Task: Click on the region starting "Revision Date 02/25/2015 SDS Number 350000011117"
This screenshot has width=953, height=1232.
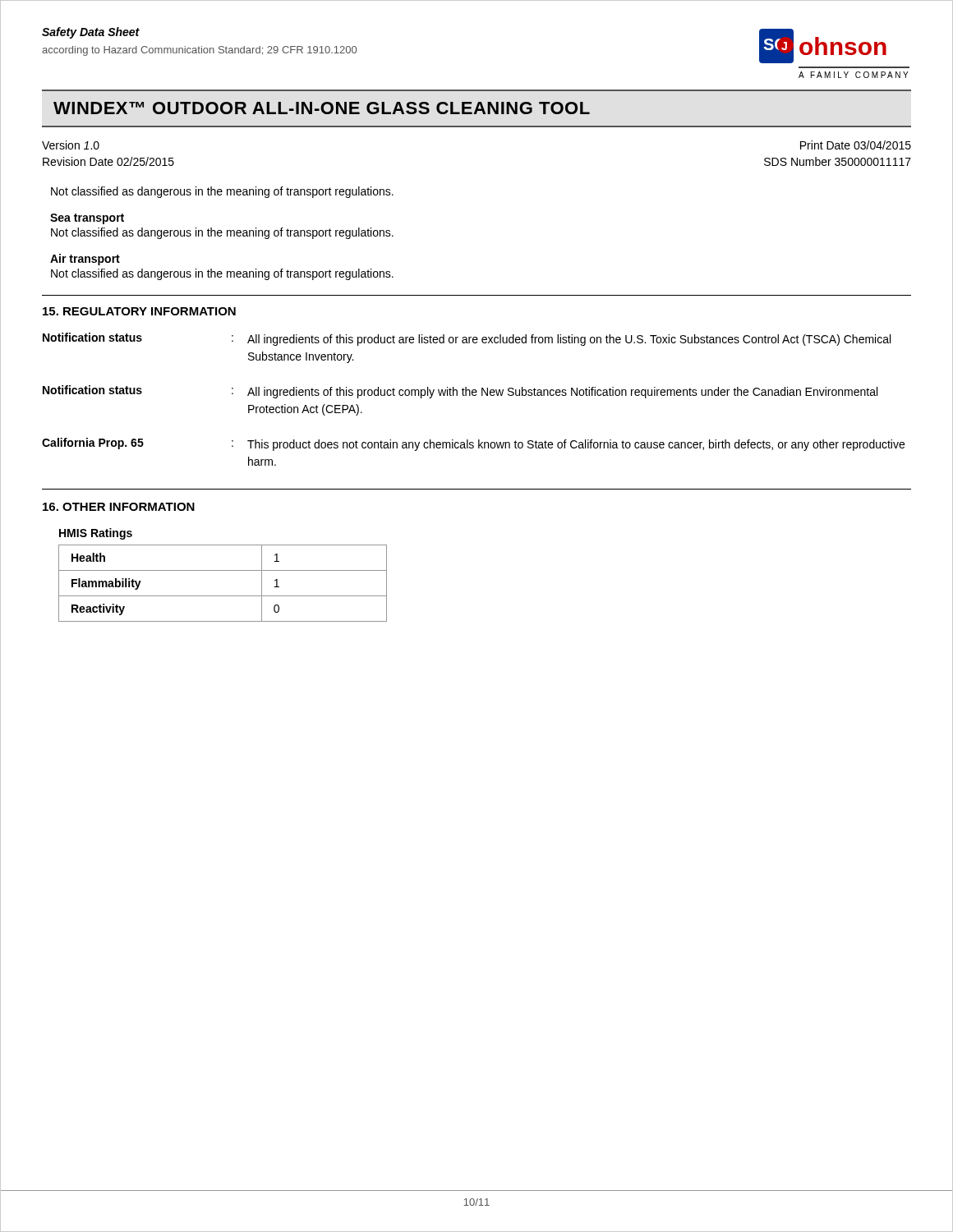Action: [x=106, y=161]
